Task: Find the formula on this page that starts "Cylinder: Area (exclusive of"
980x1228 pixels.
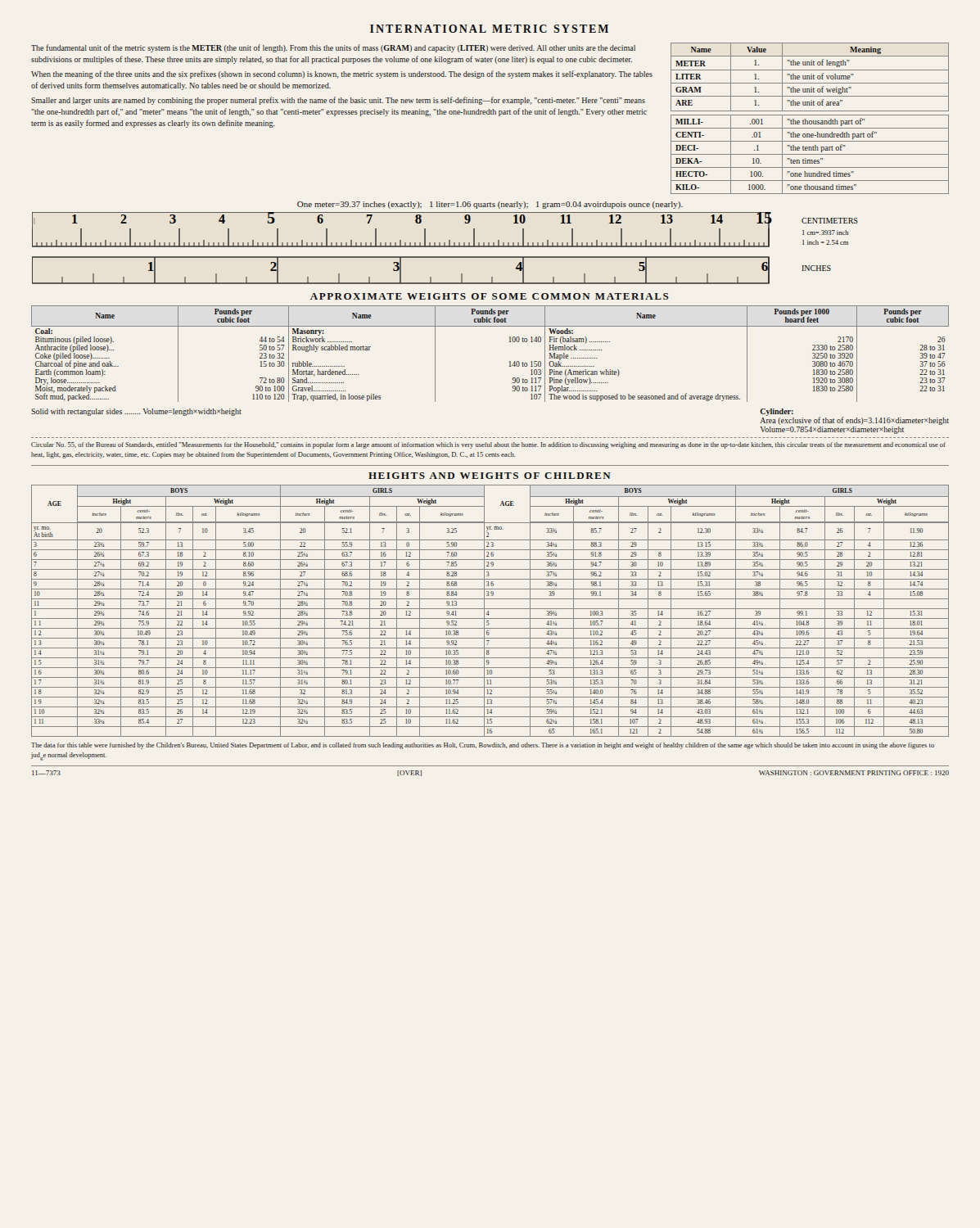Action: point(854,420)
